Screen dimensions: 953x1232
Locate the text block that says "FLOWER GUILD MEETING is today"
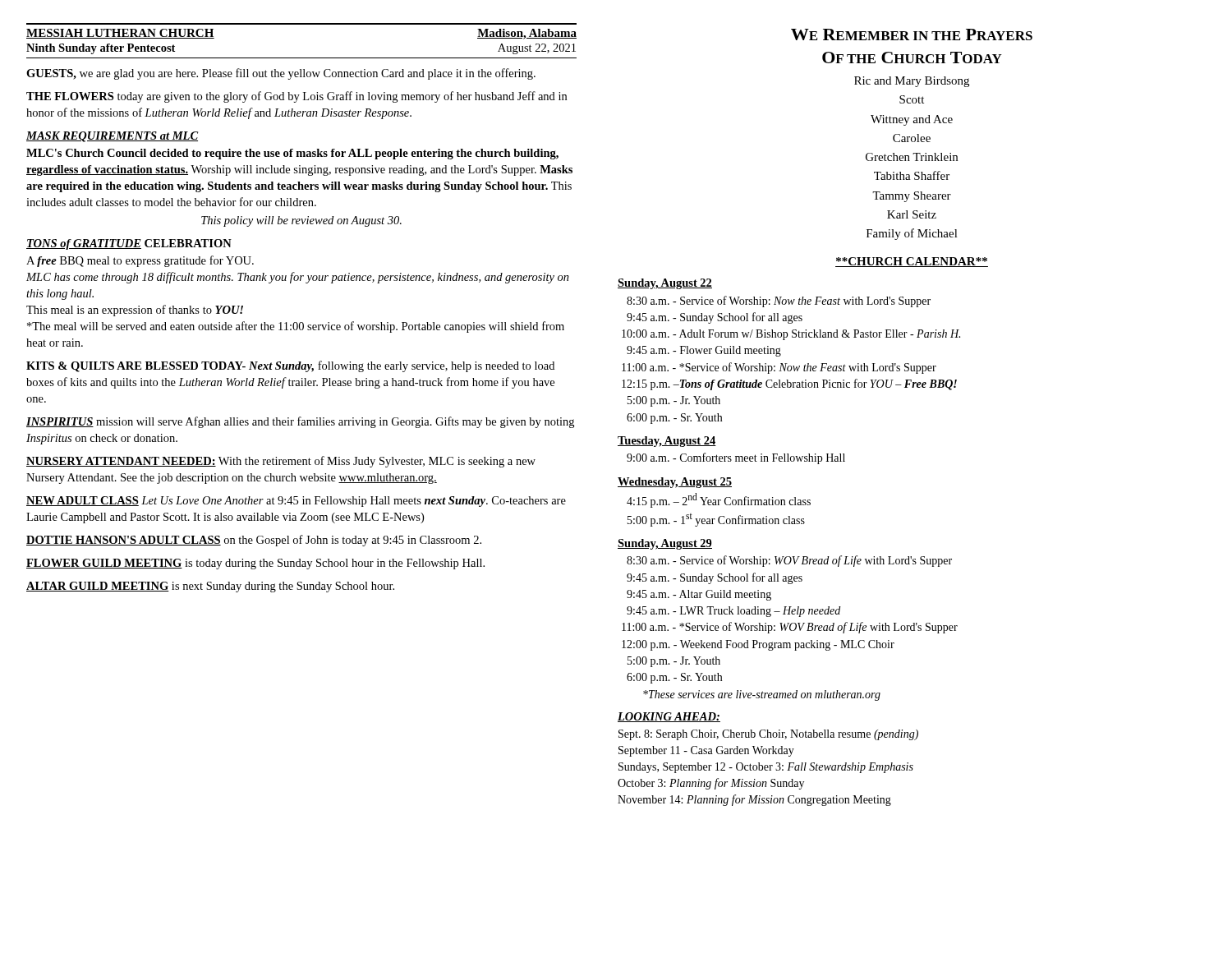point(301,563)
